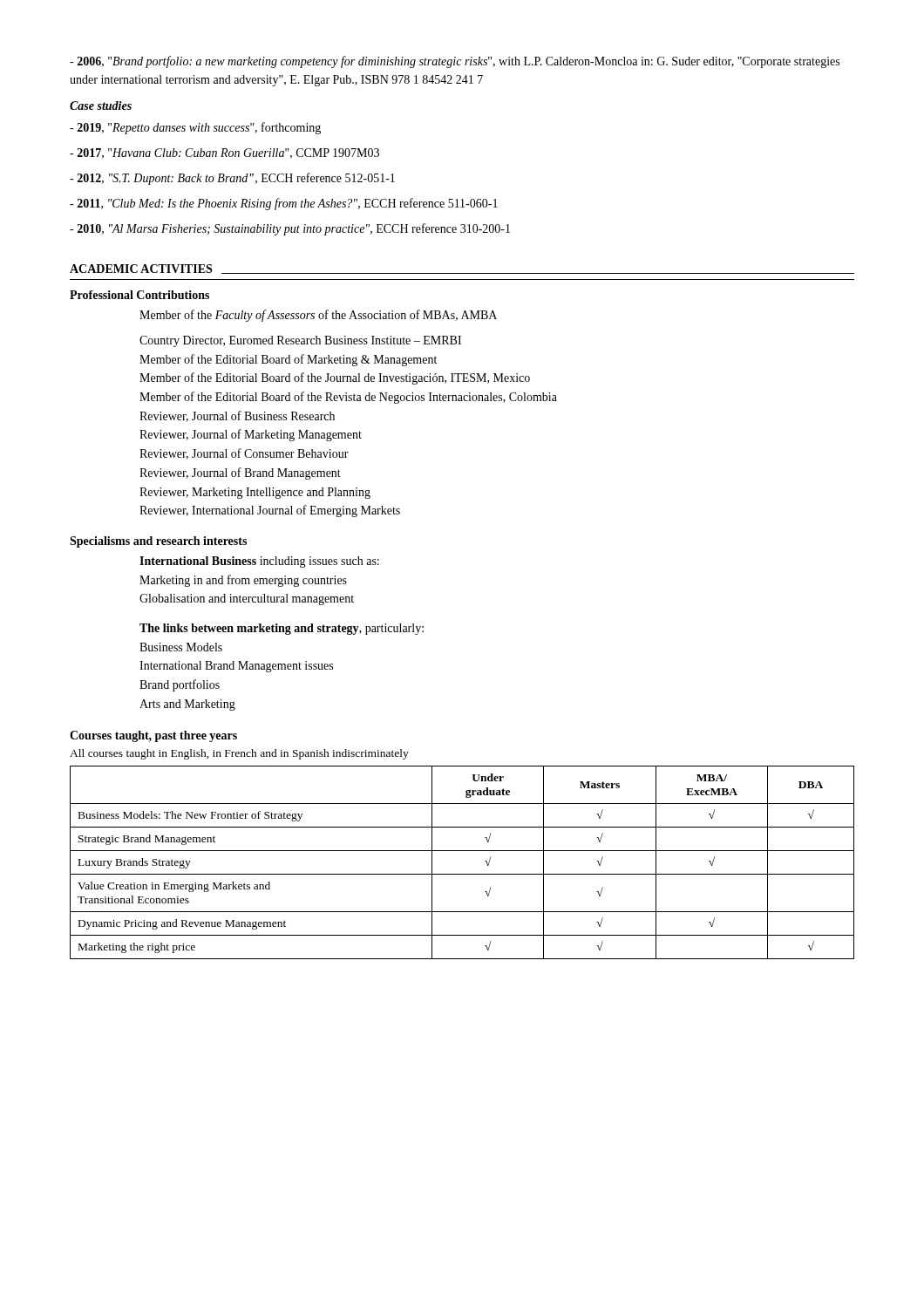This screenshot has height=1308, width=924.
Task: Point to the block starting "Courses taught, past three years"
Action: click(x=154, y=736)
